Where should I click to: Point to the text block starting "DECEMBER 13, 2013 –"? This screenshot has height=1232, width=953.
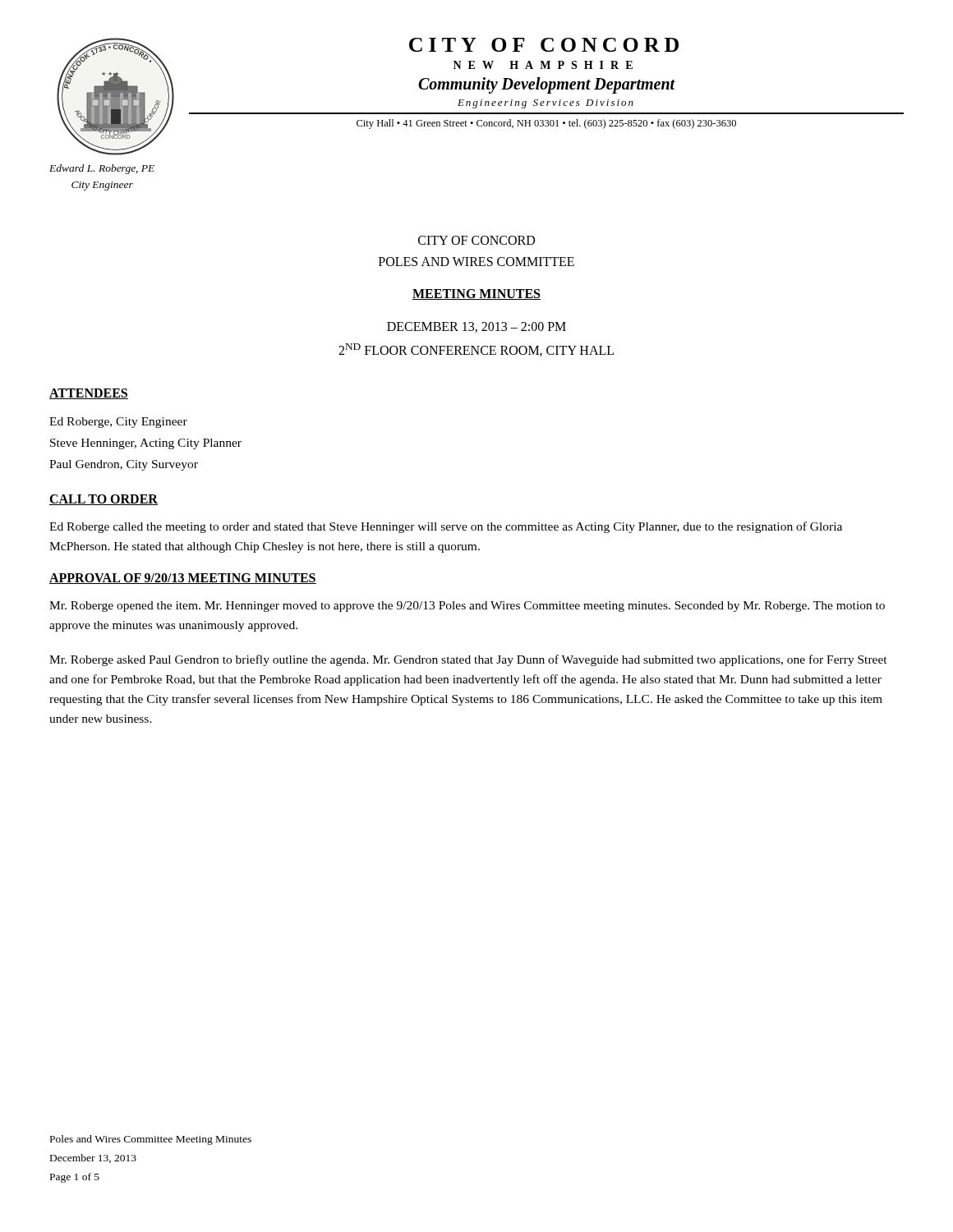476,339
